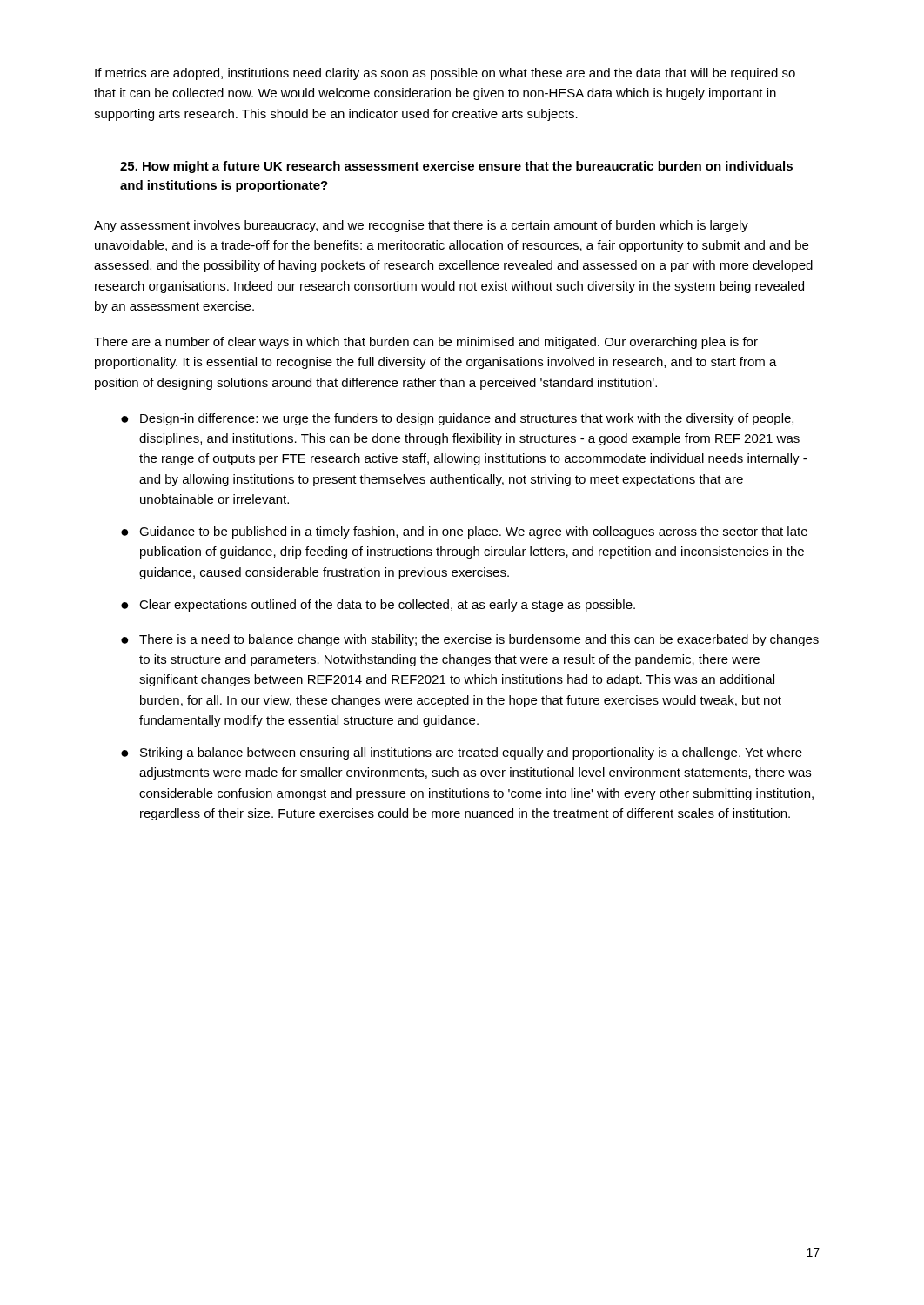Locate the text block that says "If metrics are adopted, institutions need"
The image size is (924, 1305).
(445, 93)
